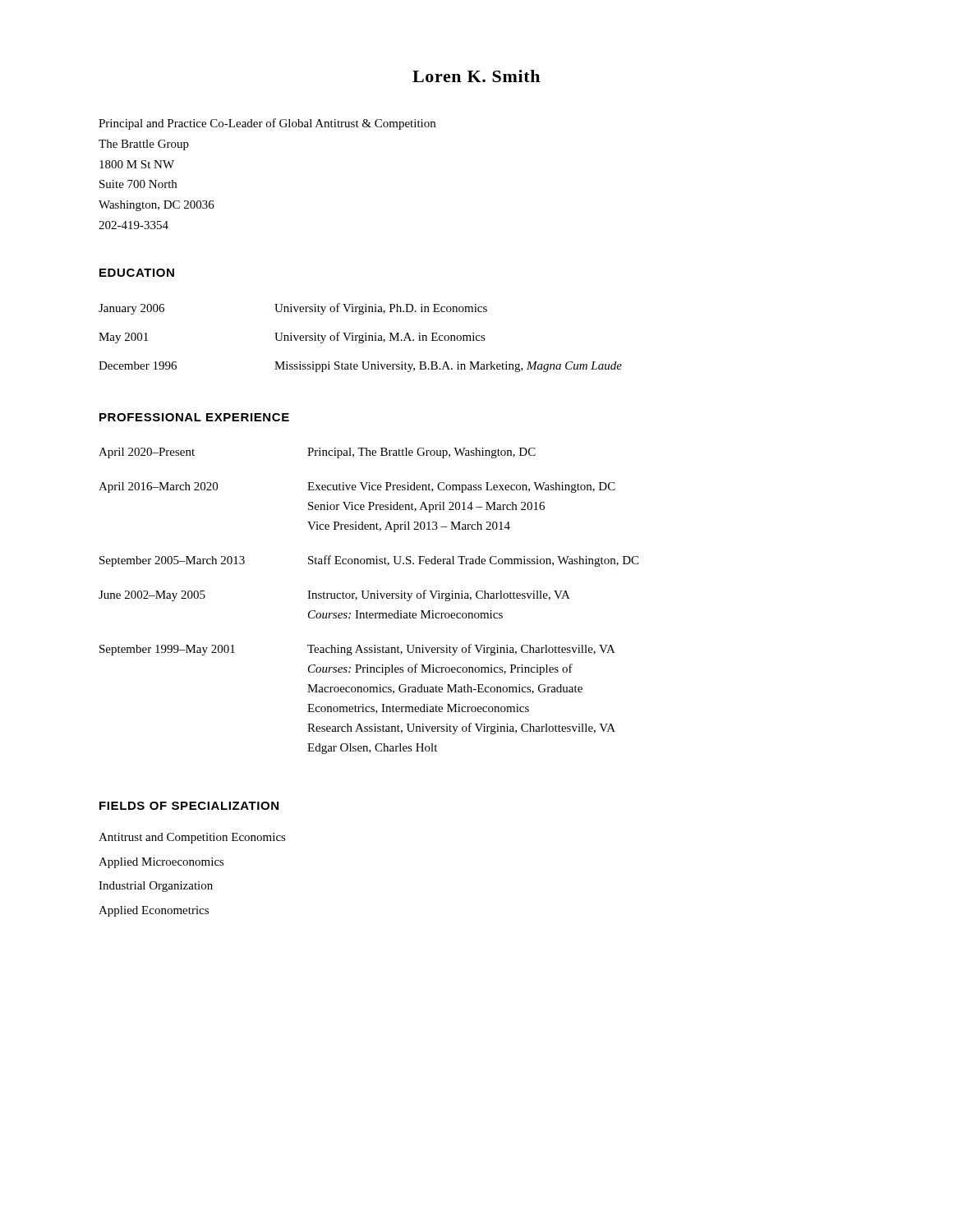Find "Applied Econometrics" on this page
Image resolution: width=953 pixels, height=1232 pixels.
click(x=154, y=910)
